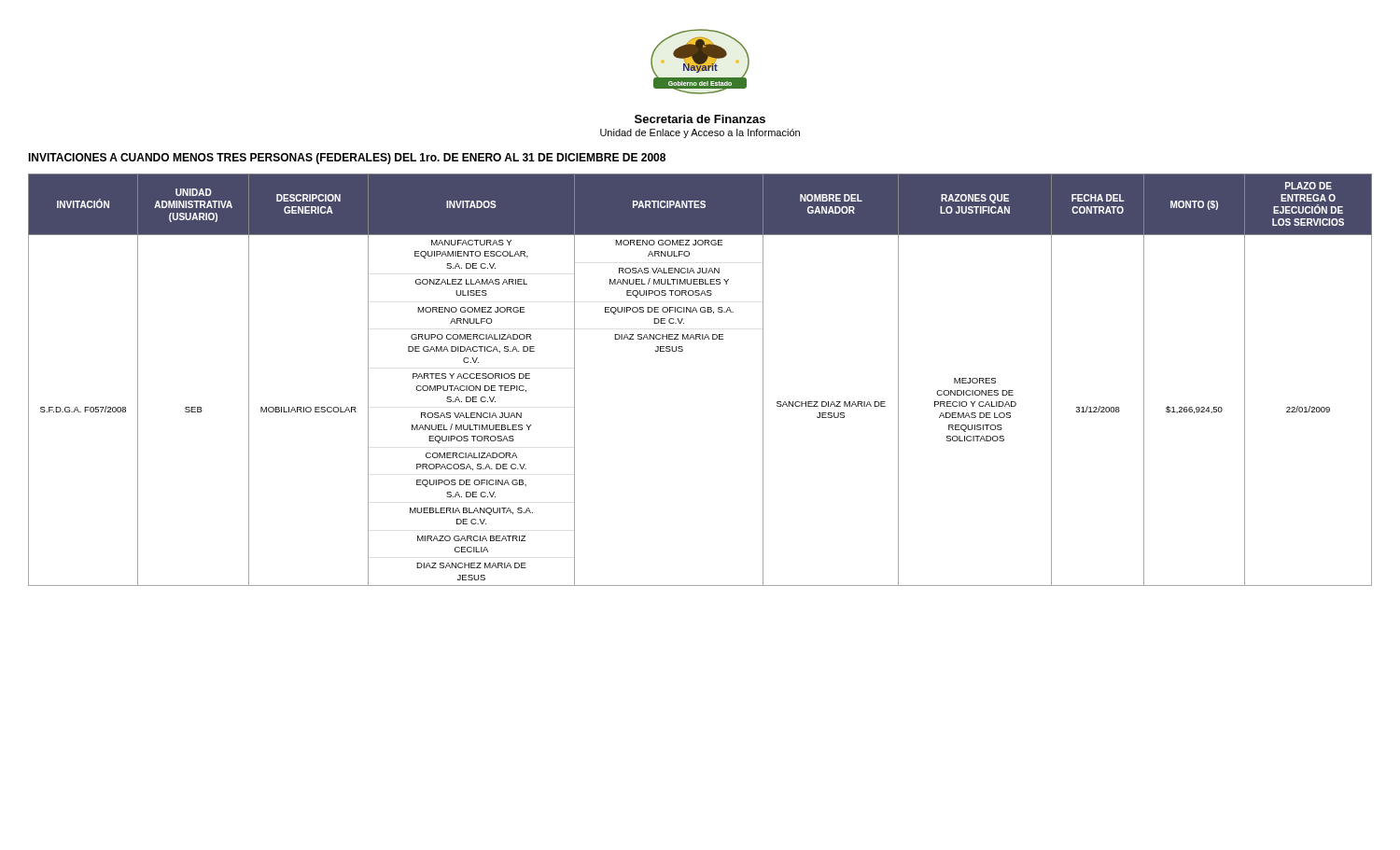This screenshot has width=1400, height=850.
Task: Click on the element starting "Unidad de Enlace y Acceso a"
Action: [x=700, y=133]
